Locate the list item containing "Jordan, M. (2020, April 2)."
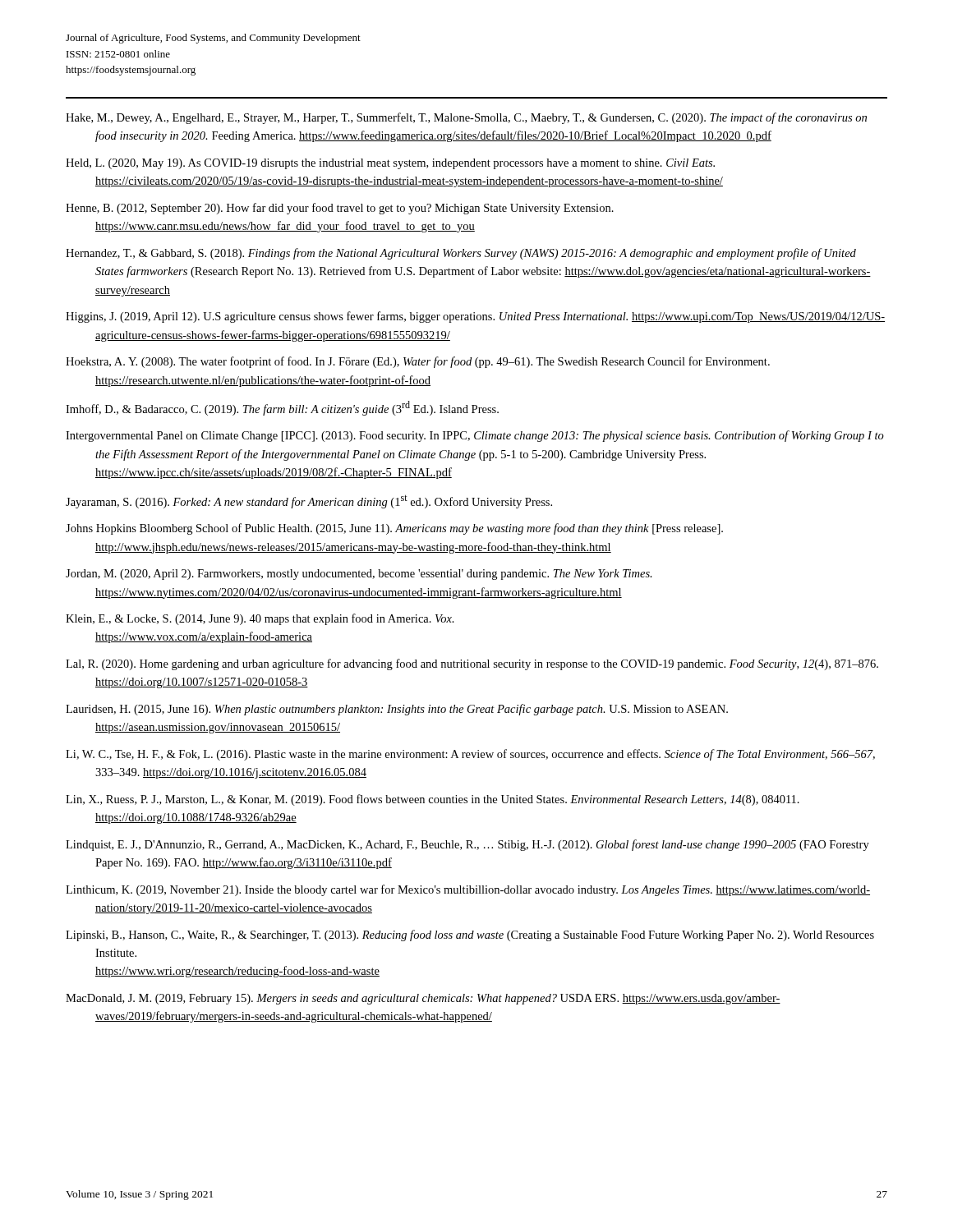 pos(359,583)
